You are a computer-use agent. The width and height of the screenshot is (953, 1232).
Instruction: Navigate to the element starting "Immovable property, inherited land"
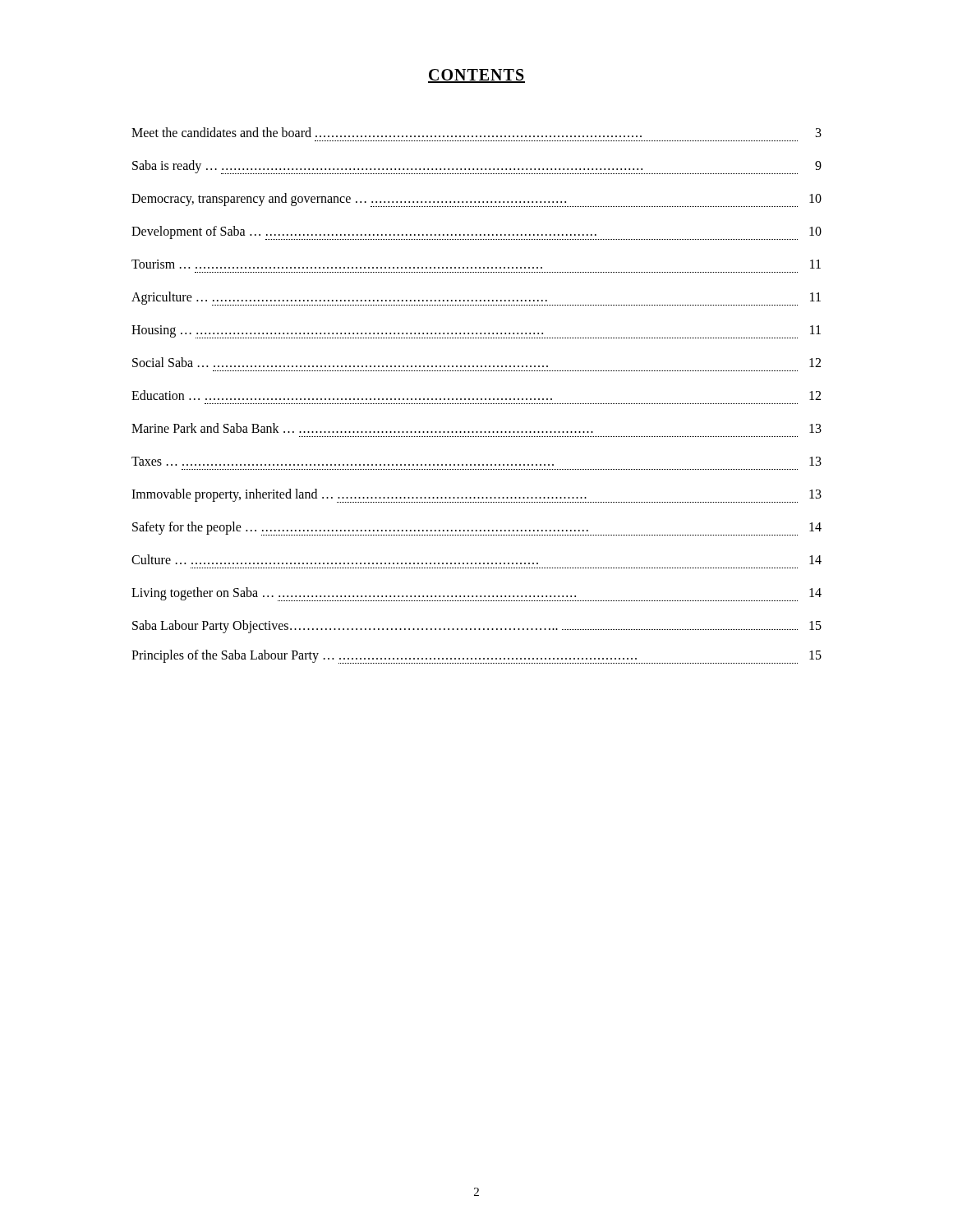[476, 495]
